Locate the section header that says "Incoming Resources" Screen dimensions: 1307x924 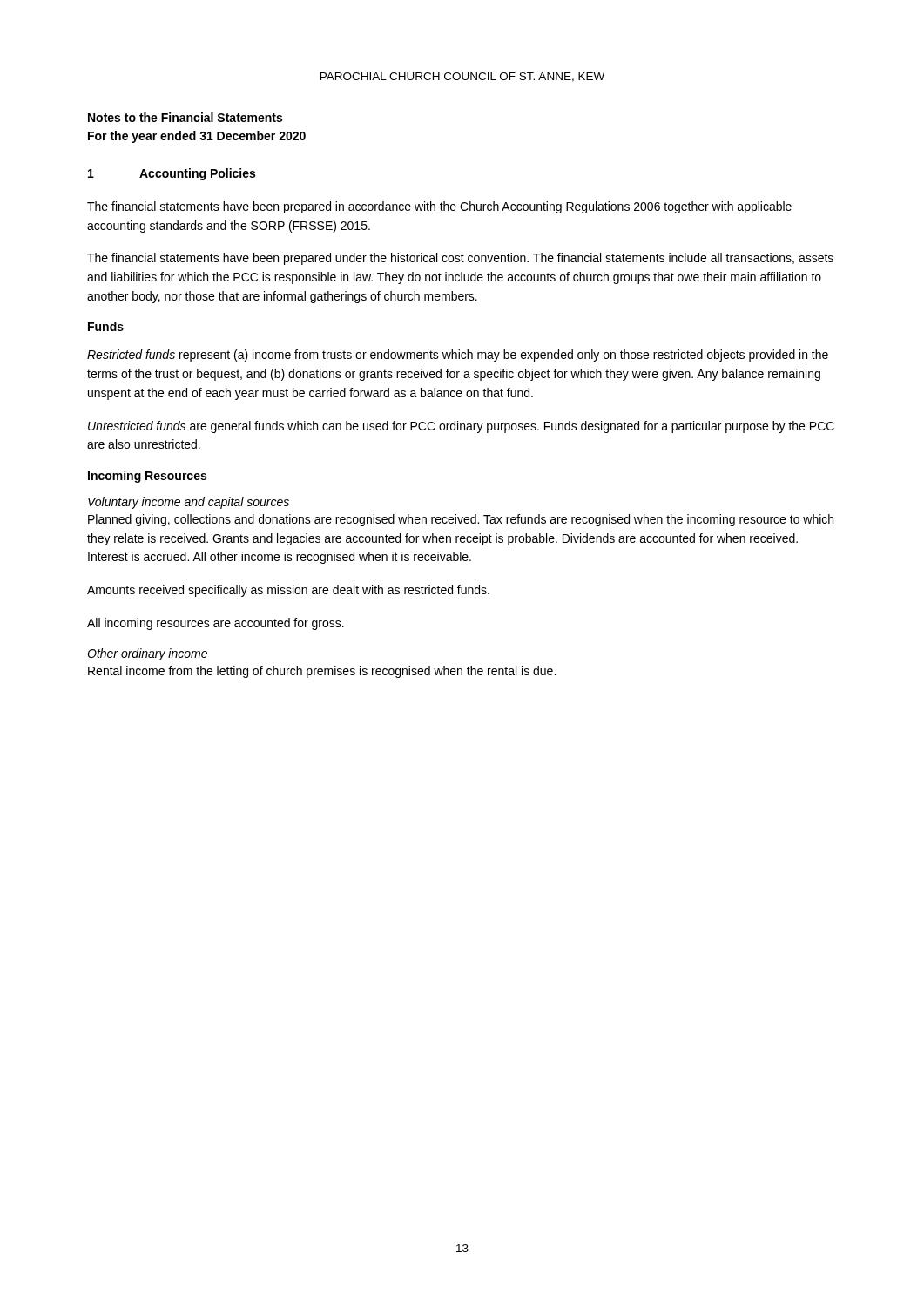pyautogui.click(x=147, y=476)
